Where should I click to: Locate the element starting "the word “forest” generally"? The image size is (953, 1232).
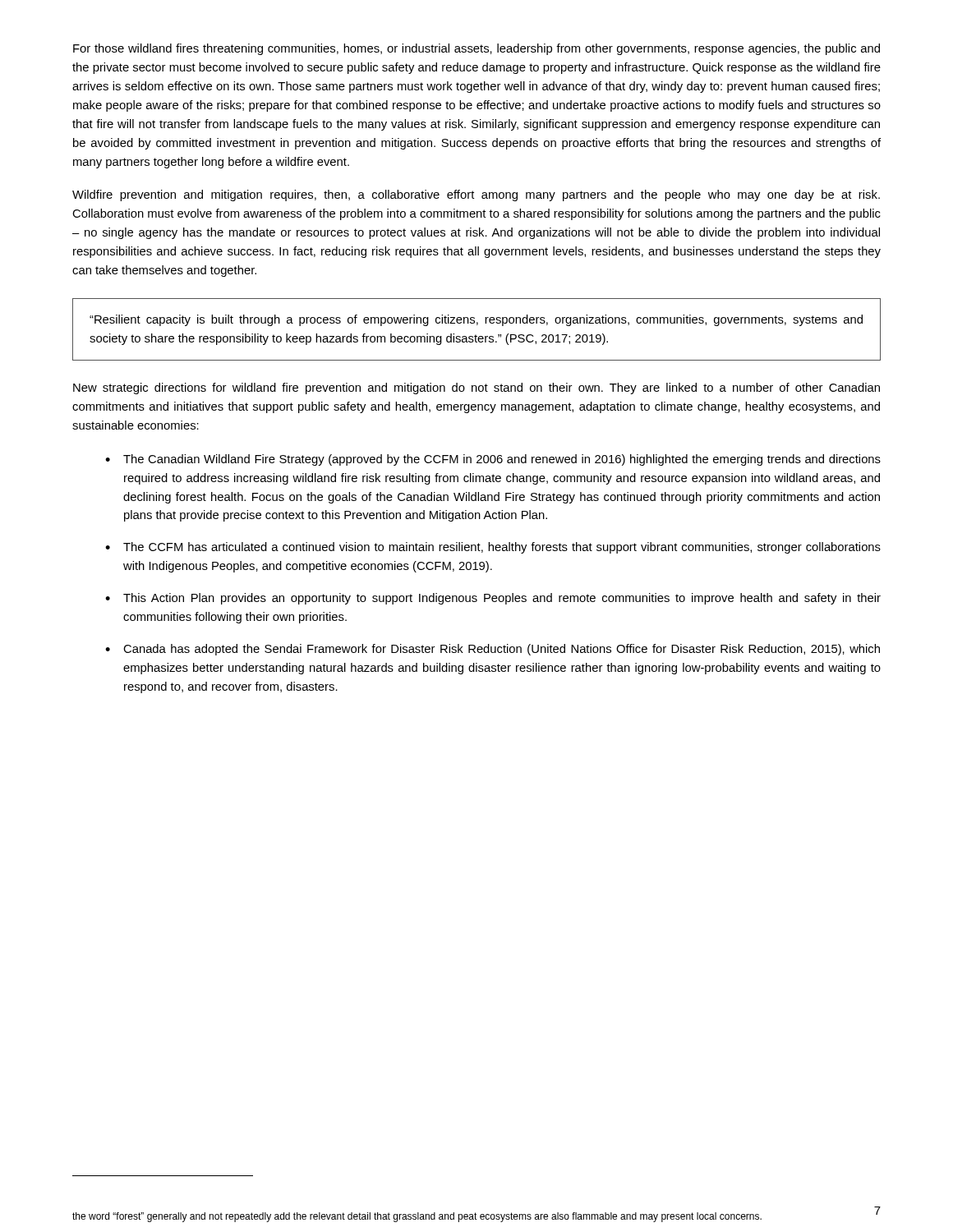(417, 1216)
